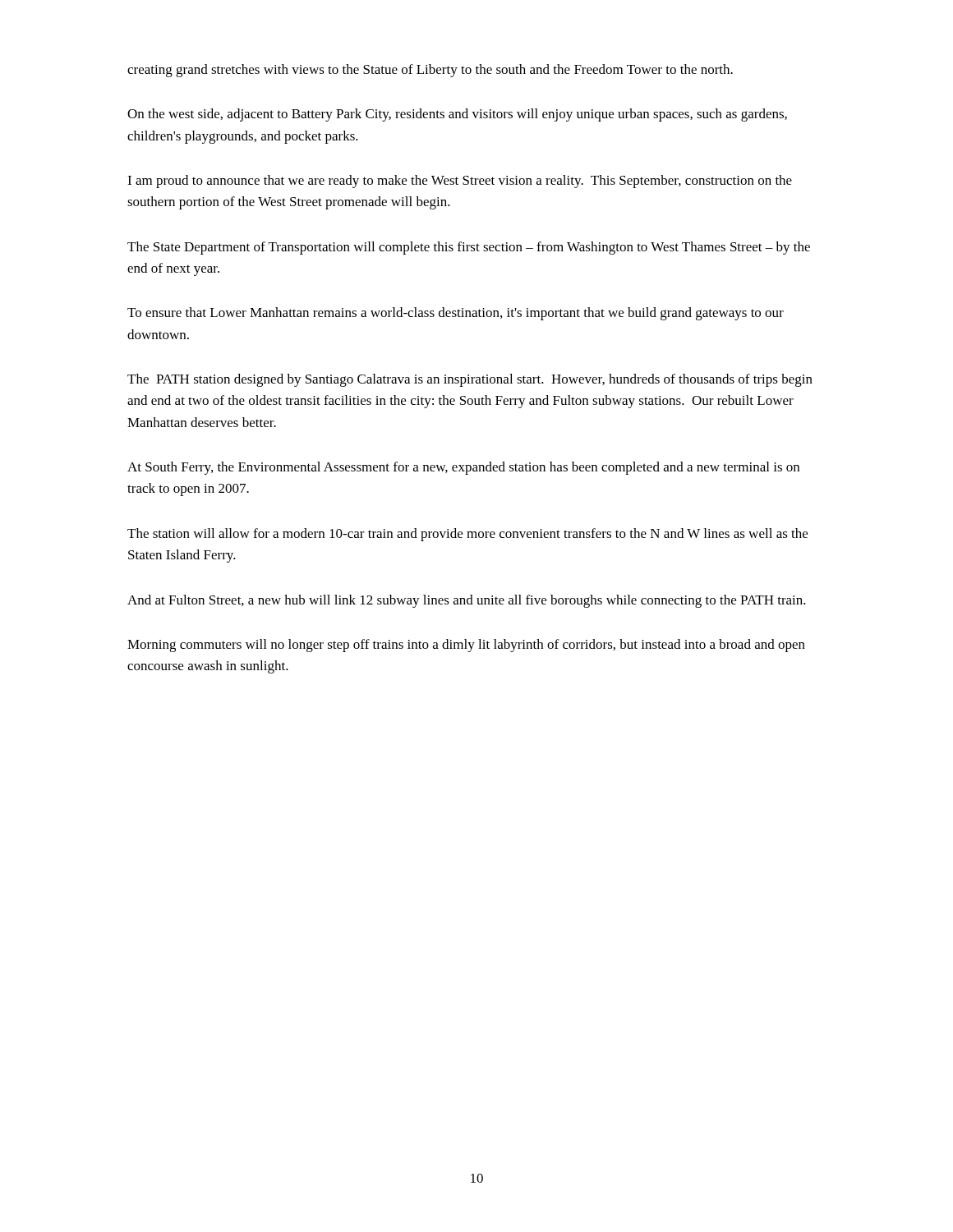The height and width of the screenshot is (1232, 953).
Task: Select the text block containing "I am proud"
Action: 460,191
